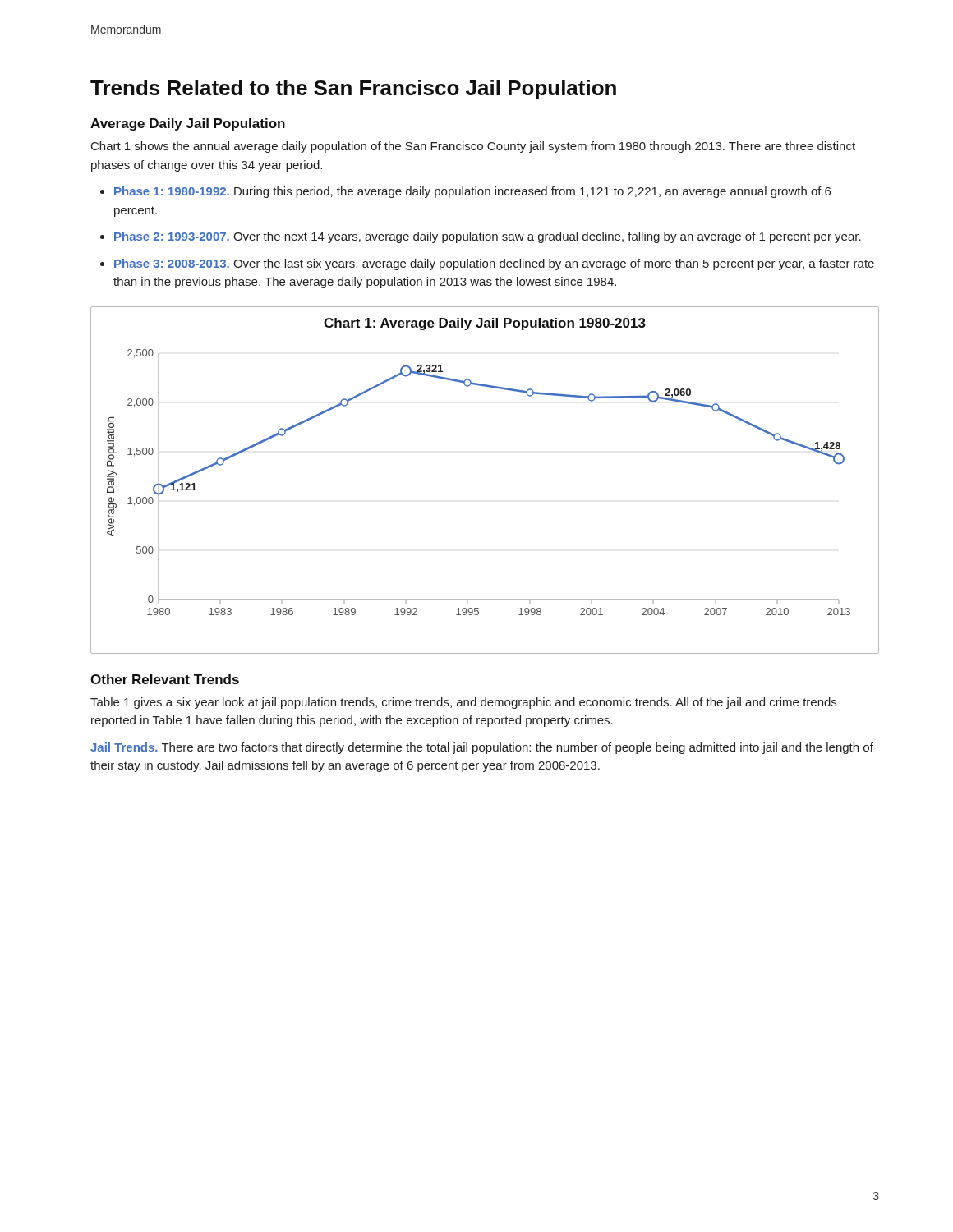
Task: Locate the list item containing "Phase 3: 2008-2013. Over the last six"
Action: 494,272
